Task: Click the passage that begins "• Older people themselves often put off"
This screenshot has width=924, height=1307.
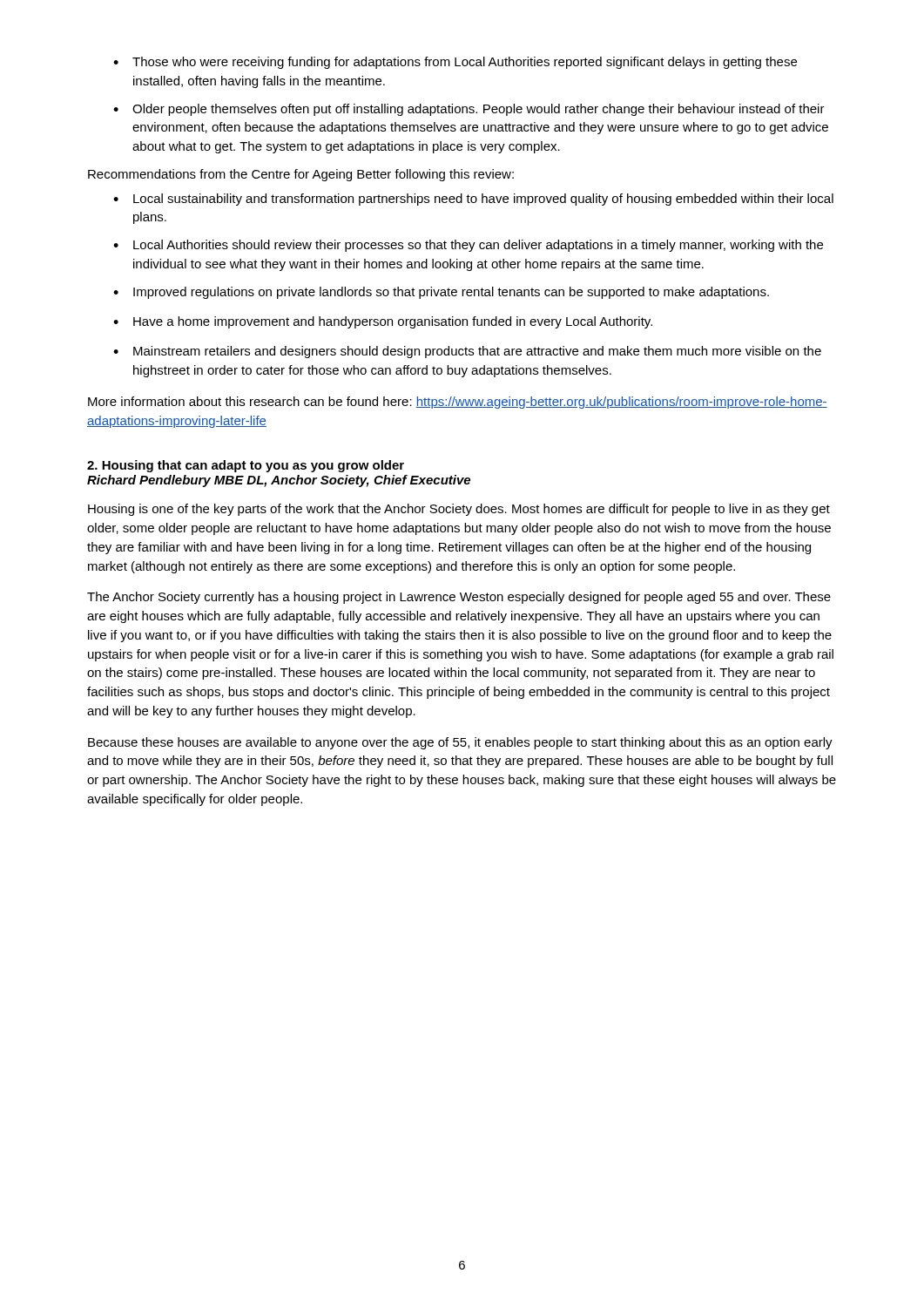Action: point(475,127)
